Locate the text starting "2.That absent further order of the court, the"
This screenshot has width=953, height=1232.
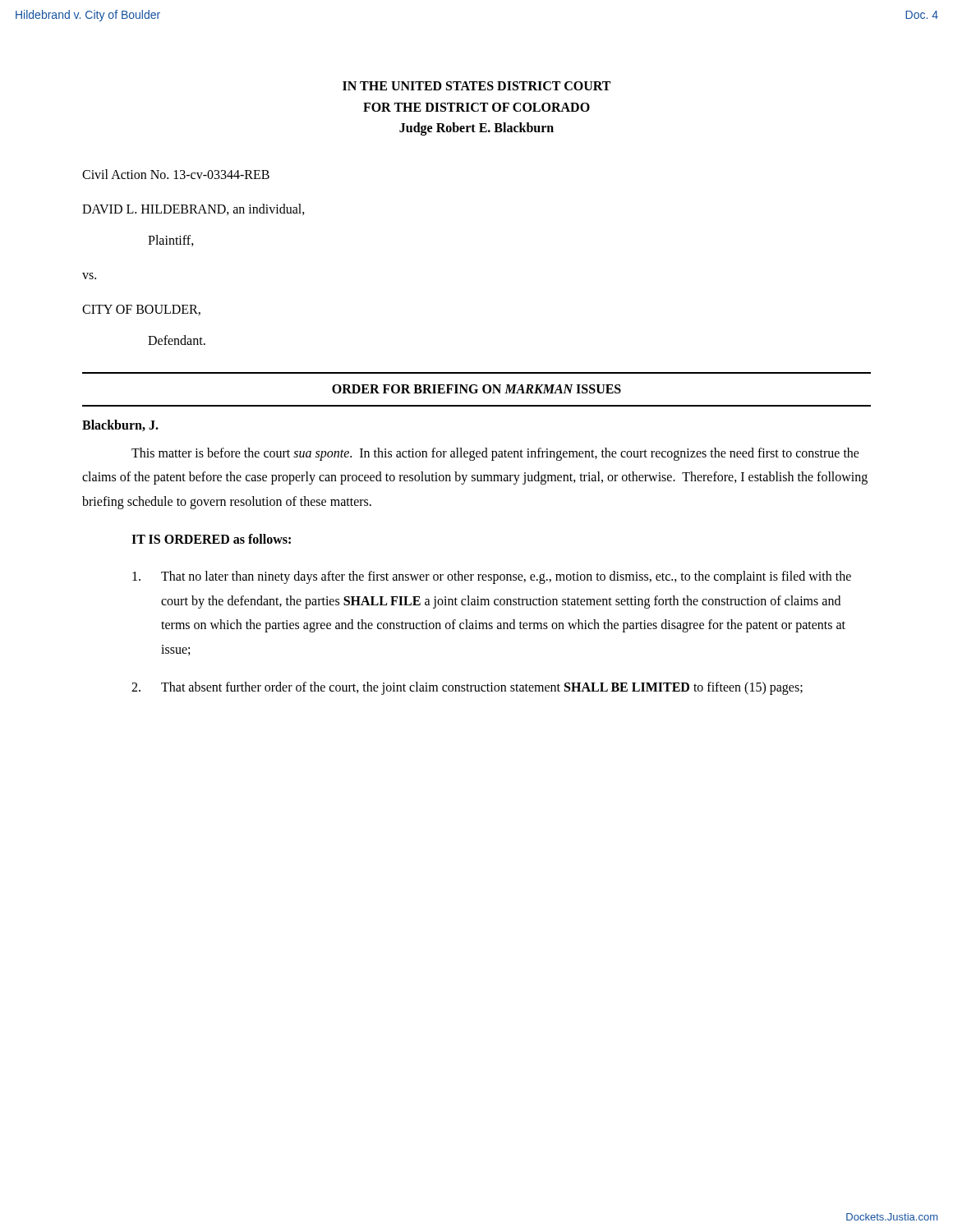point(501,687)
